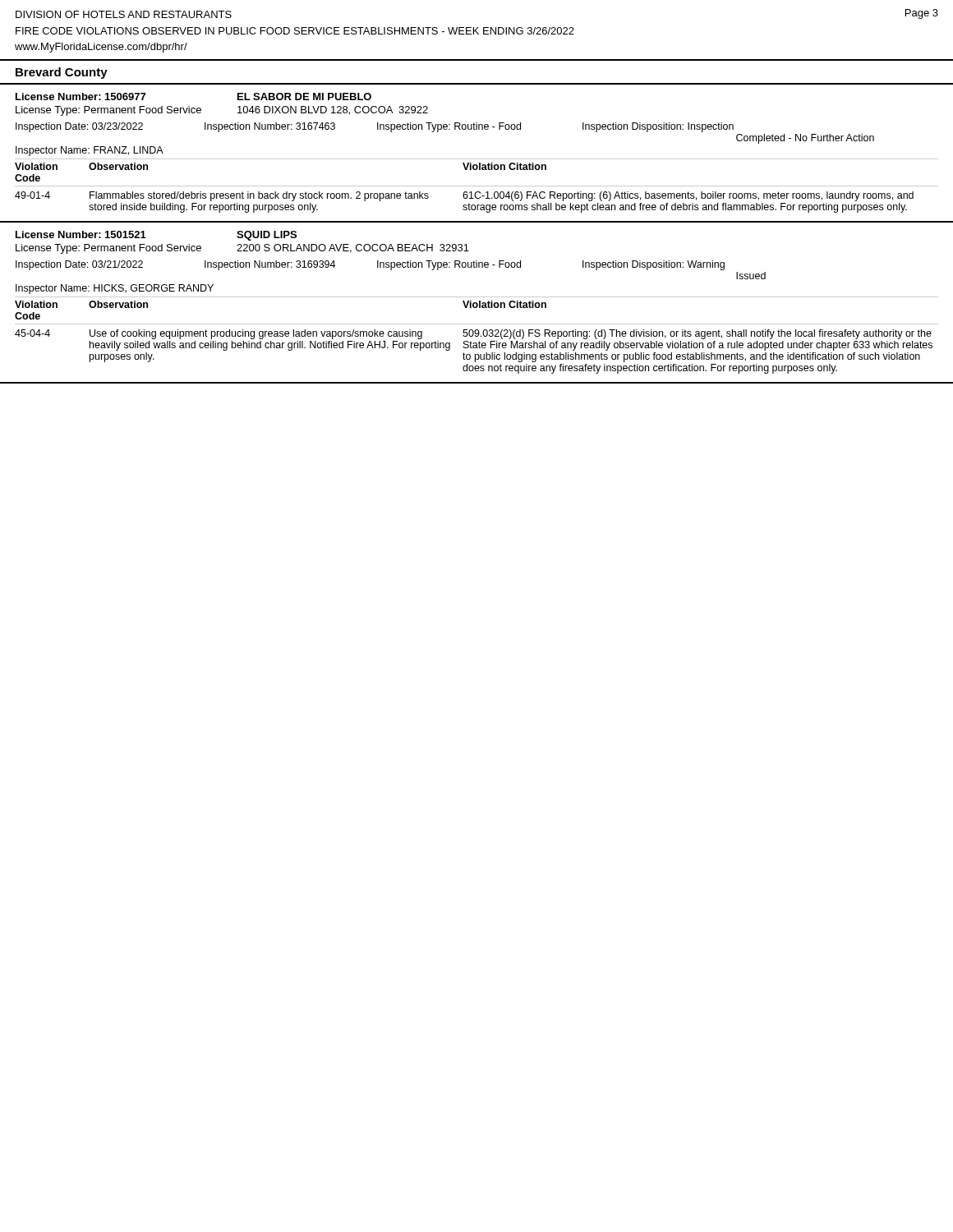The width and height of the screenshot is (953, 1232).
Task: Locate the table with the text "509.032(2)(d) FS Reporting: (d) The"
Action: tap(476, 340)
